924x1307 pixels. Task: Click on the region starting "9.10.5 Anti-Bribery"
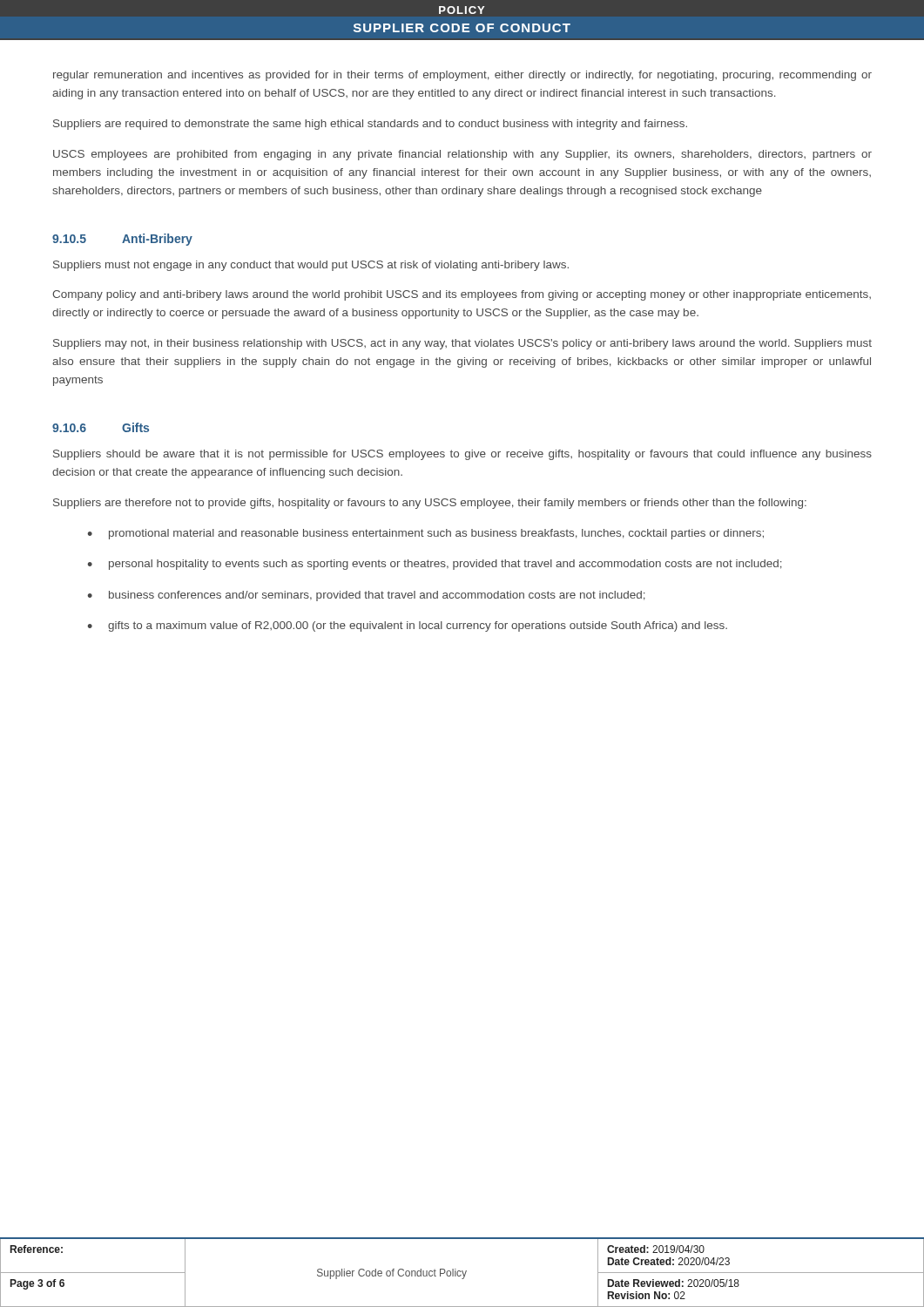tap(122, 238)
